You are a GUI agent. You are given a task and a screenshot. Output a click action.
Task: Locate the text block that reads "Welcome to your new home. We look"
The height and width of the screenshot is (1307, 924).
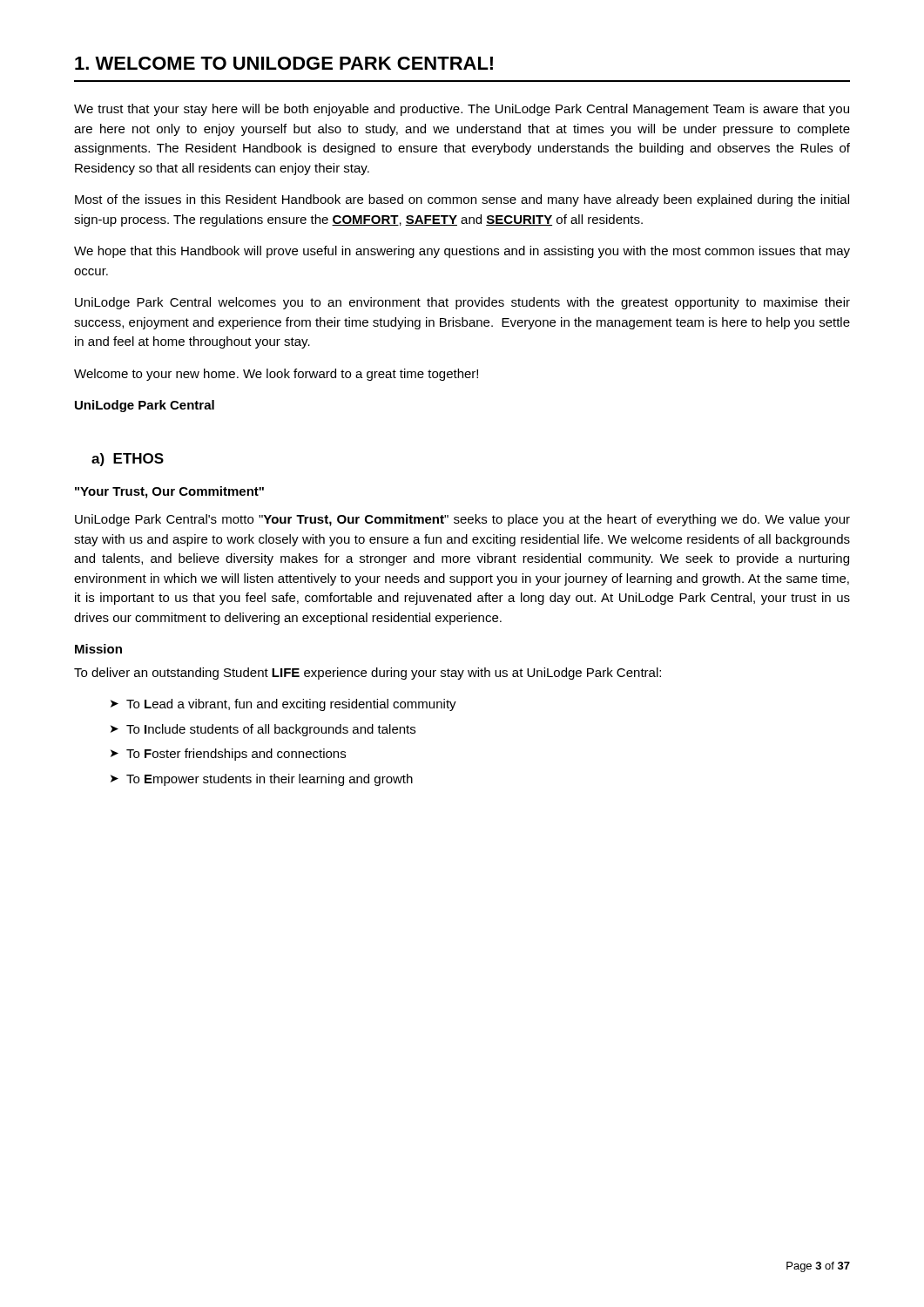[462, 374]
